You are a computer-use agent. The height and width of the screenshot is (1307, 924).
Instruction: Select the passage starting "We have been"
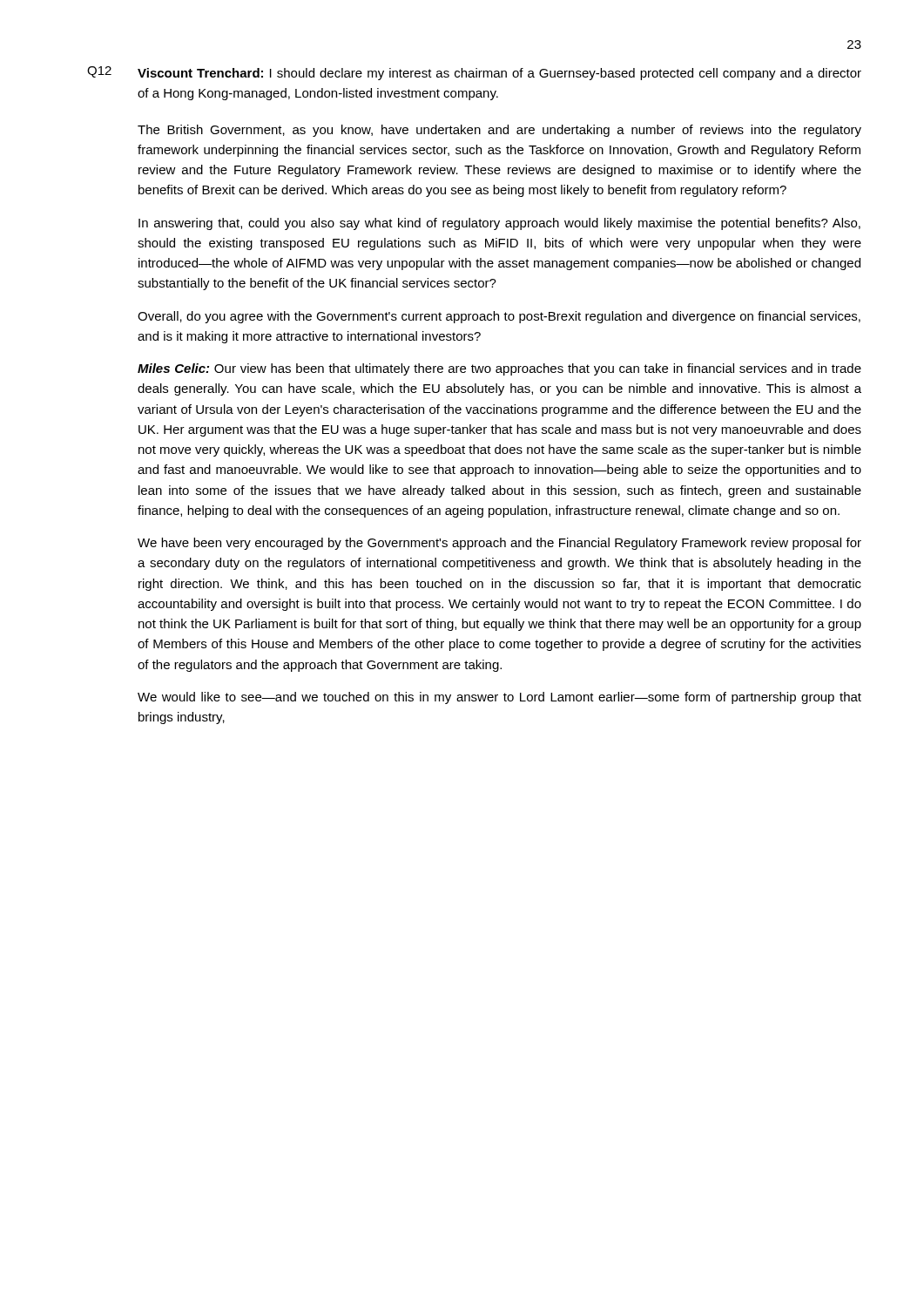[x=499, y=603]
